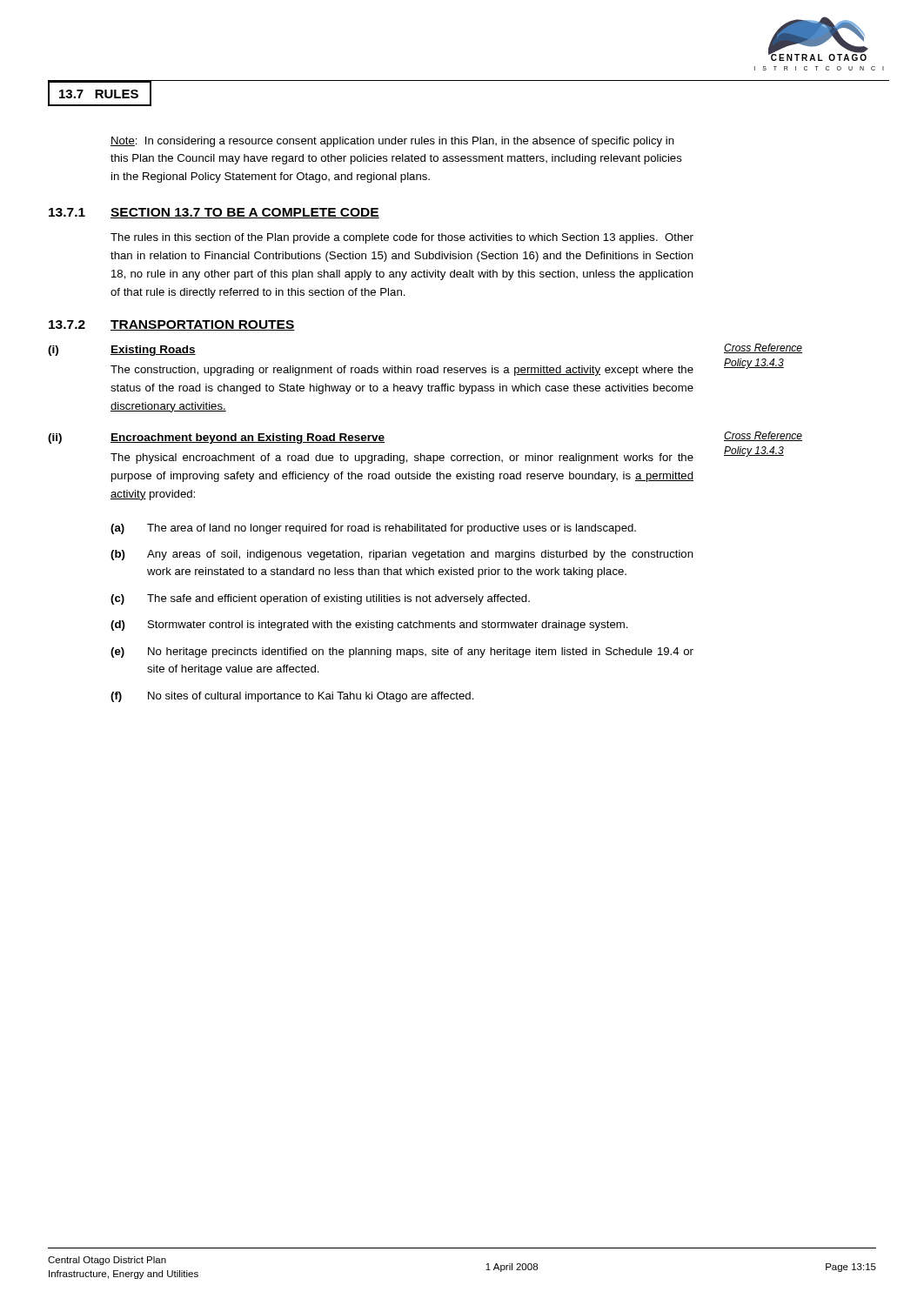Locate the block of text that opens with "(e) No heritage precincts identified"
The width and height of the screenshot is (924, 1305).
(x=402, y=661)
